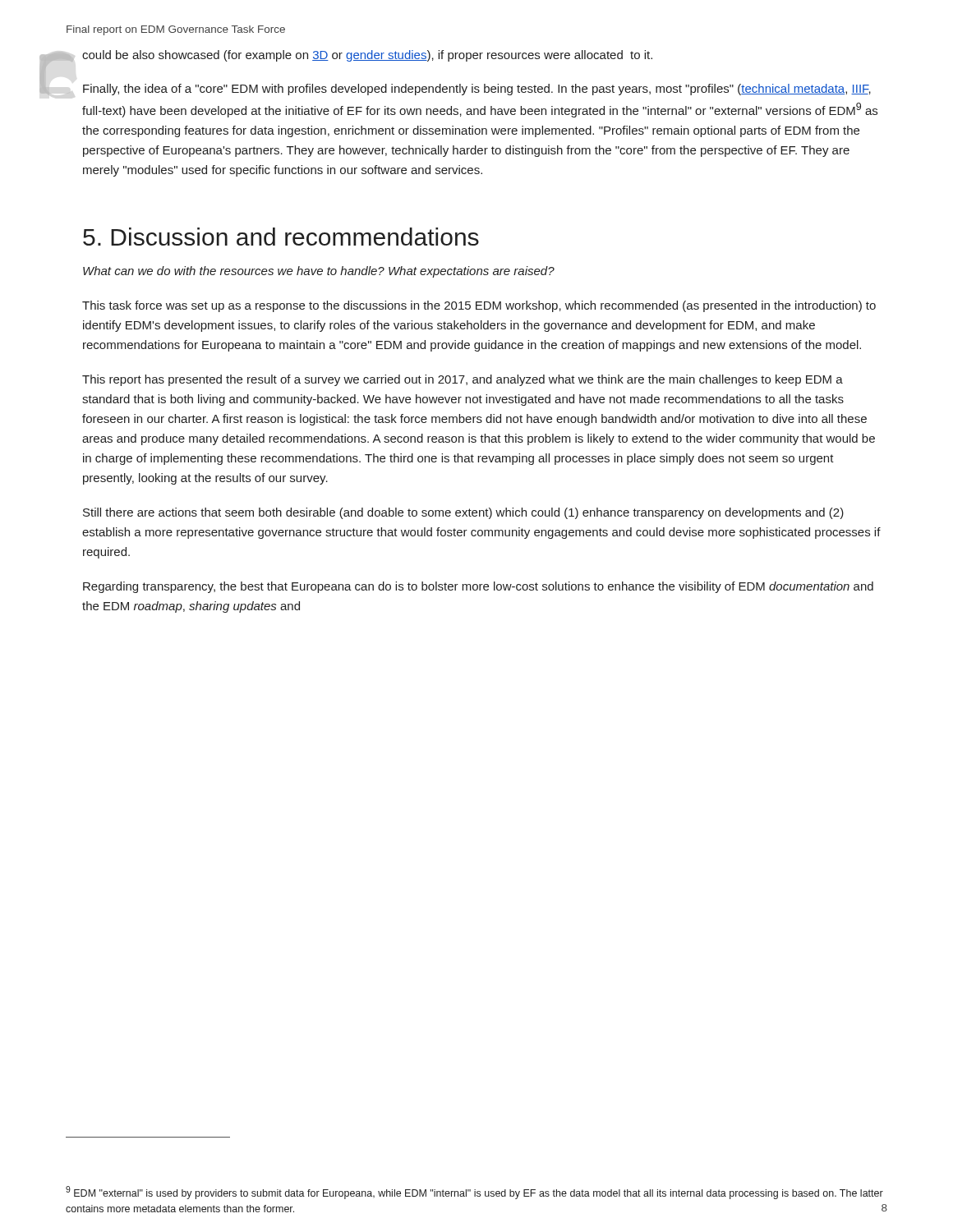The image size is (953, 1232).
Task: Click a section header
Action: click(x=281, y=237)
